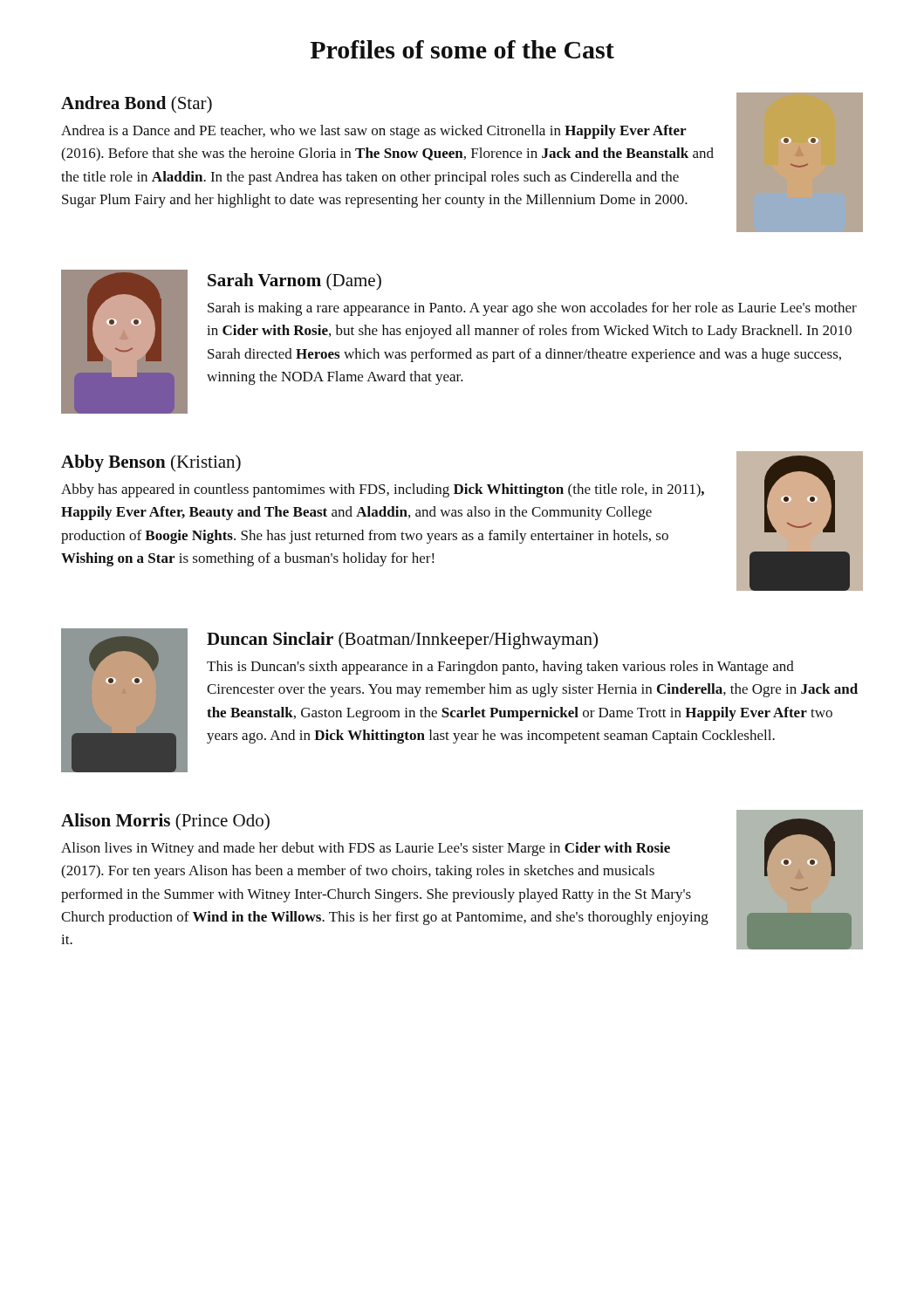Find the block starting "Sarah Varnom (Dame)"

click(294, 280)
